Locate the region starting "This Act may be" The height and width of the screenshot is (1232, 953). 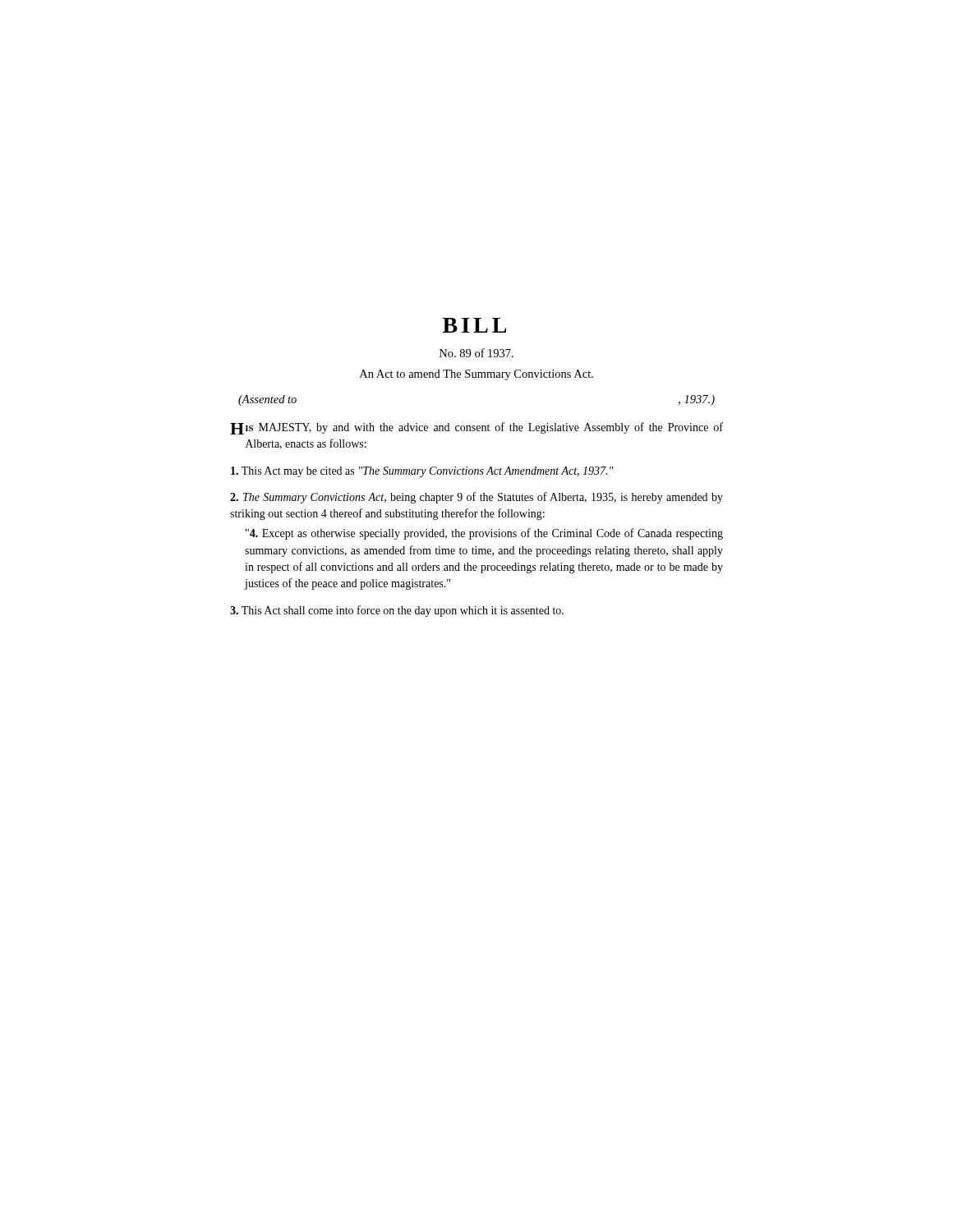[422, 471]
